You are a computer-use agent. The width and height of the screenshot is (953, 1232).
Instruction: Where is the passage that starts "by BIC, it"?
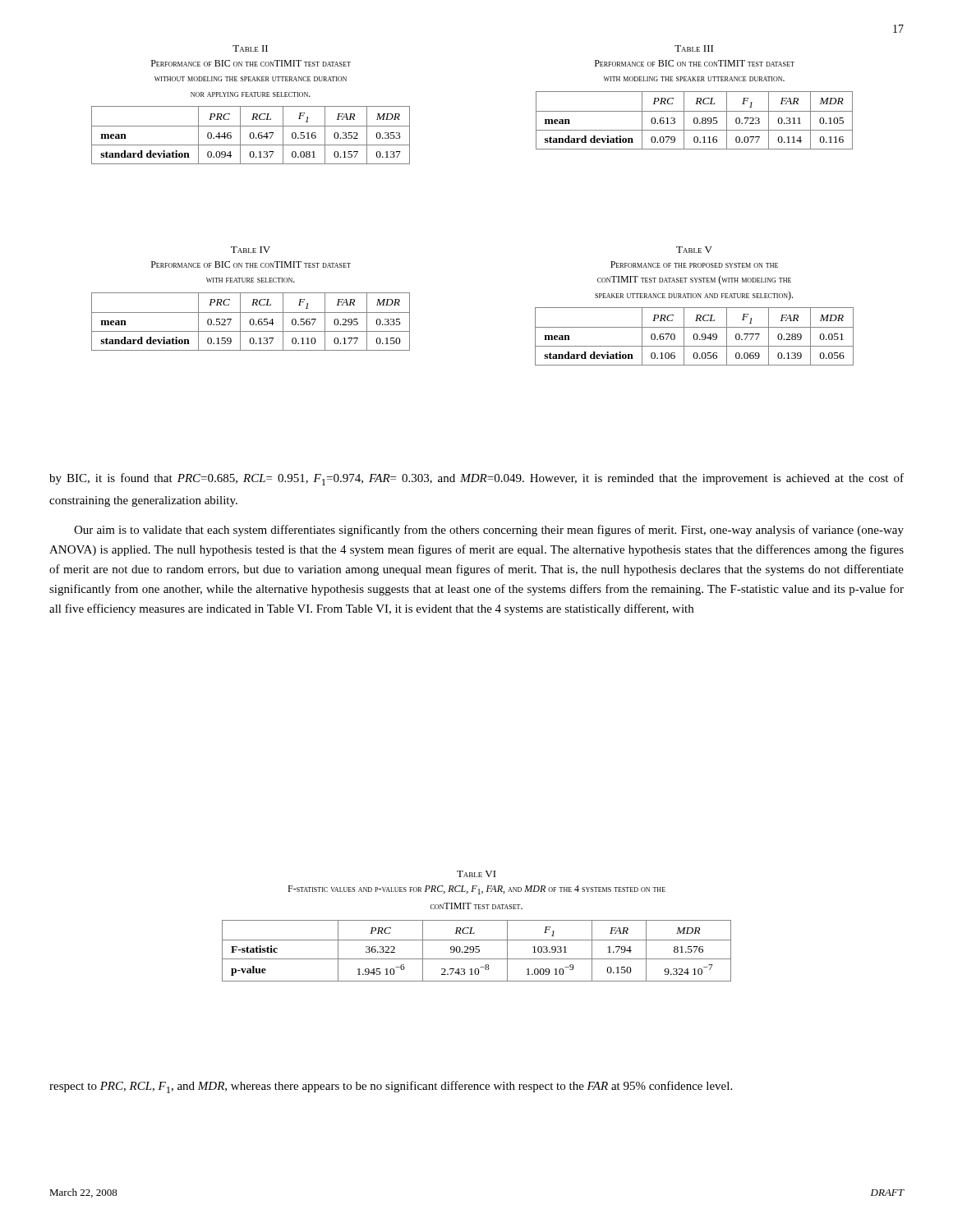[476, 489]
